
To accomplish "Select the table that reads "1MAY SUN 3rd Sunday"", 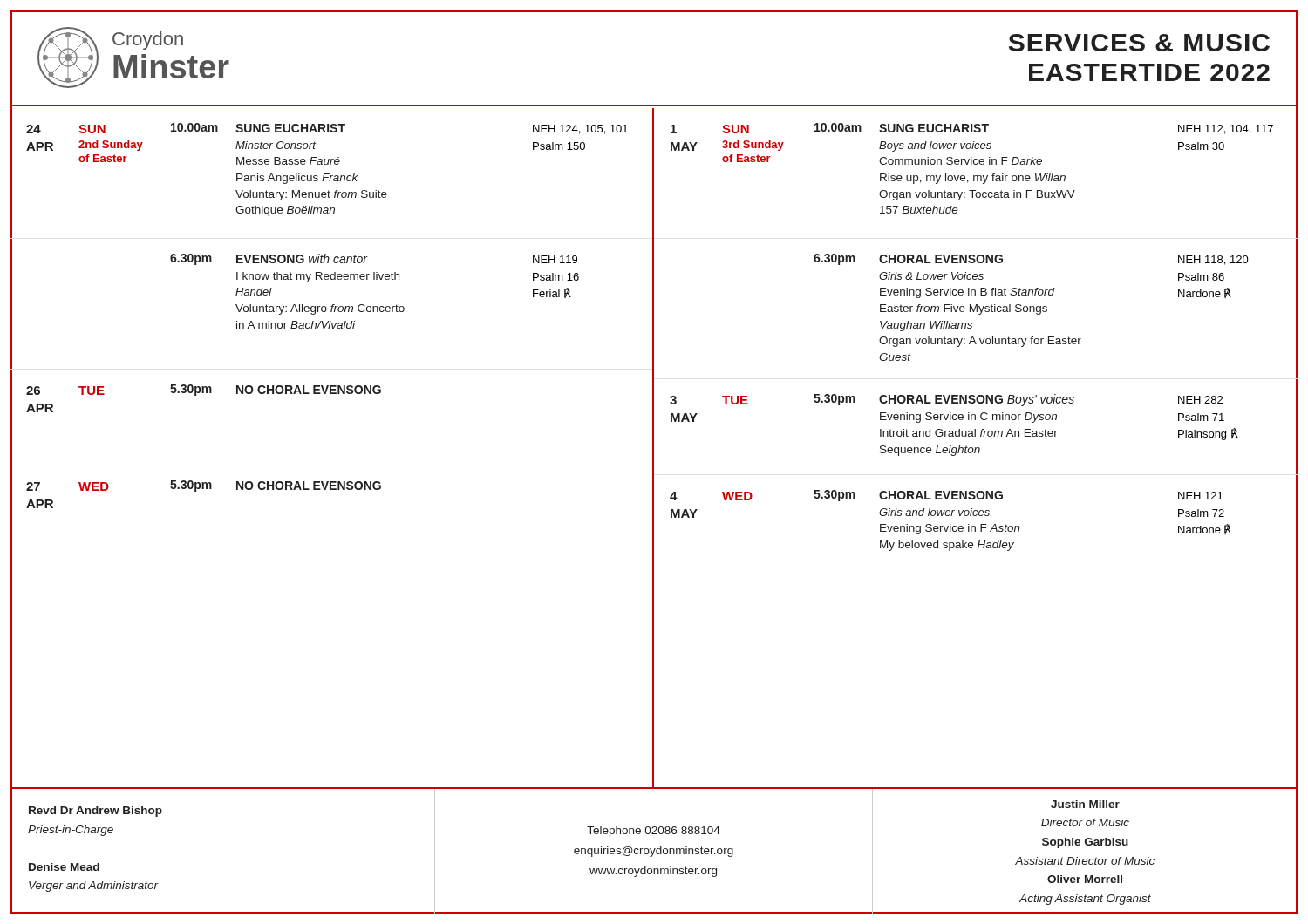I will [976, 173].
